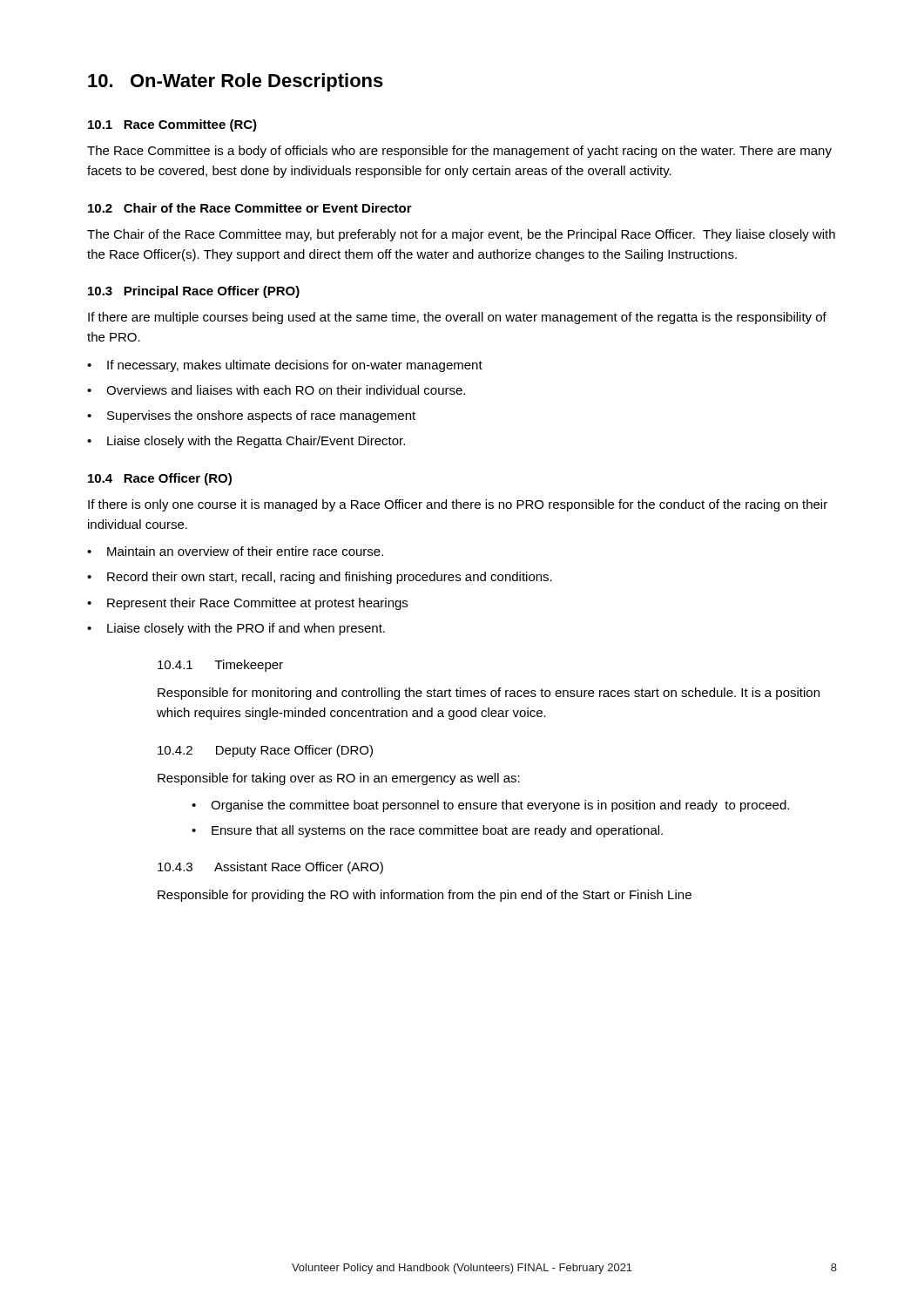
Task: Find the list item containing "• Overviews and liaises with each RO on"
Action: pyautogui.click(x=462, y=390)
